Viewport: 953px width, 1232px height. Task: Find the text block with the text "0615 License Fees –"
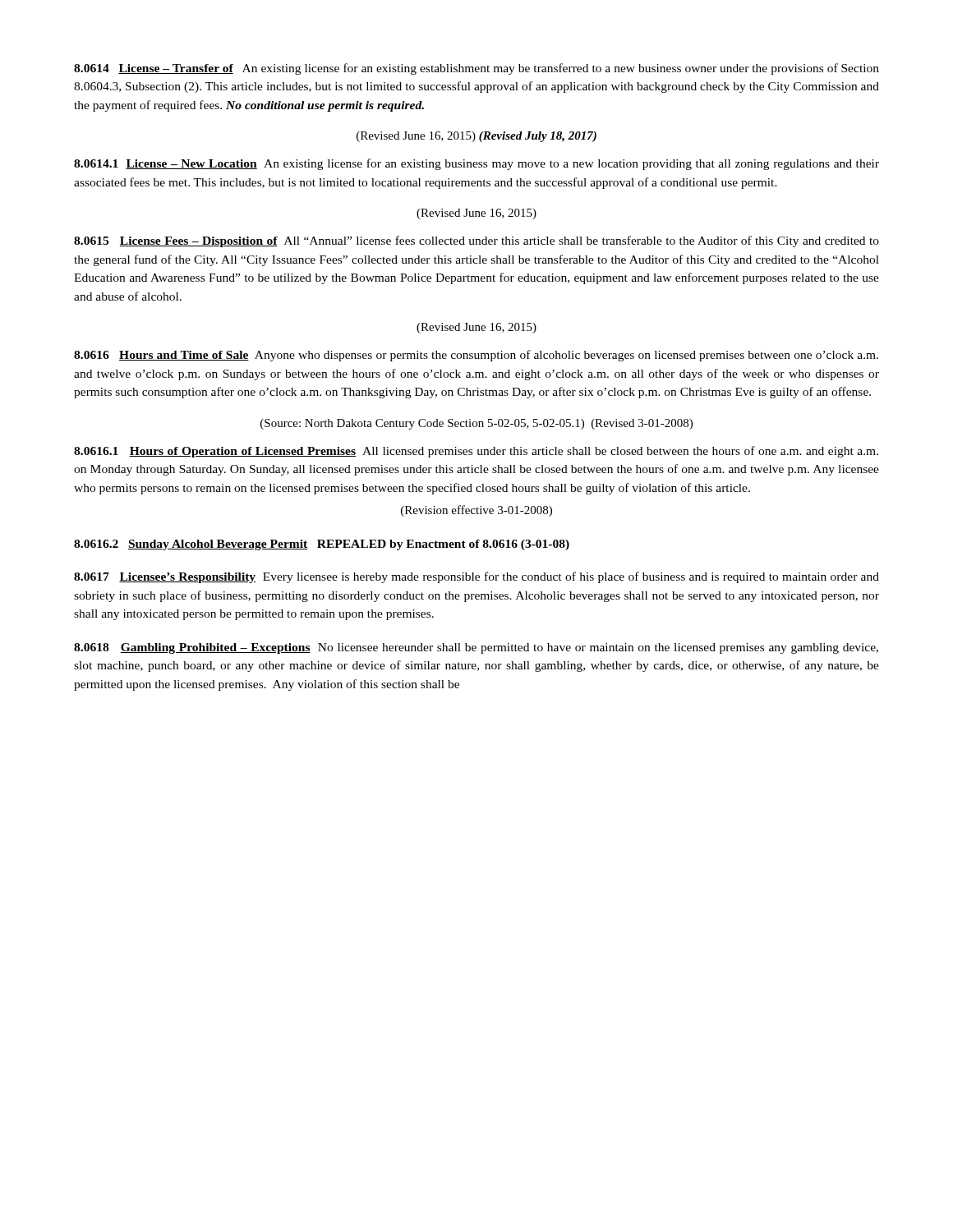[476, 268]
